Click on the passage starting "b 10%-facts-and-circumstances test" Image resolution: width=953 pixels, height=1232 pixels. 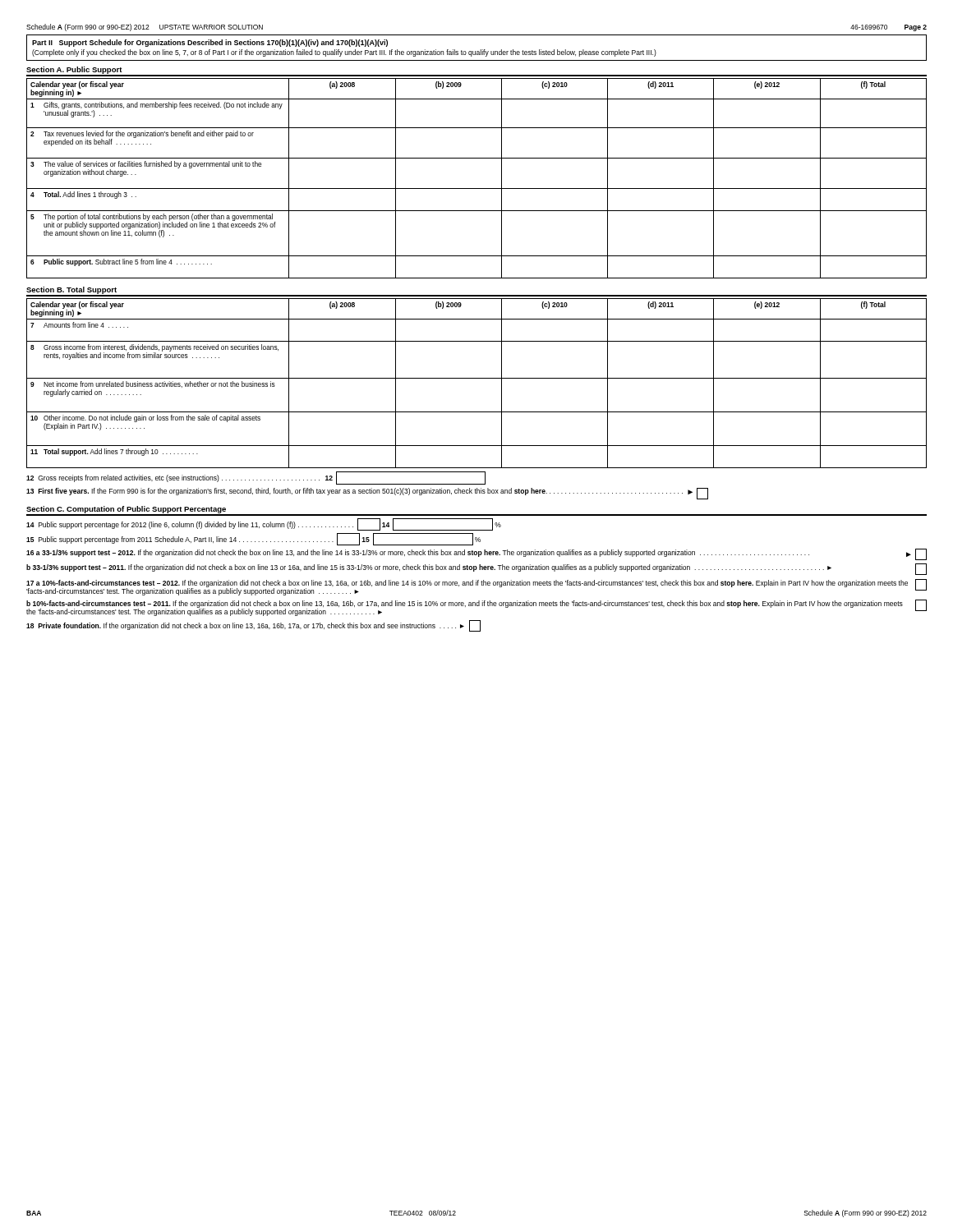[x=476, y=608]
